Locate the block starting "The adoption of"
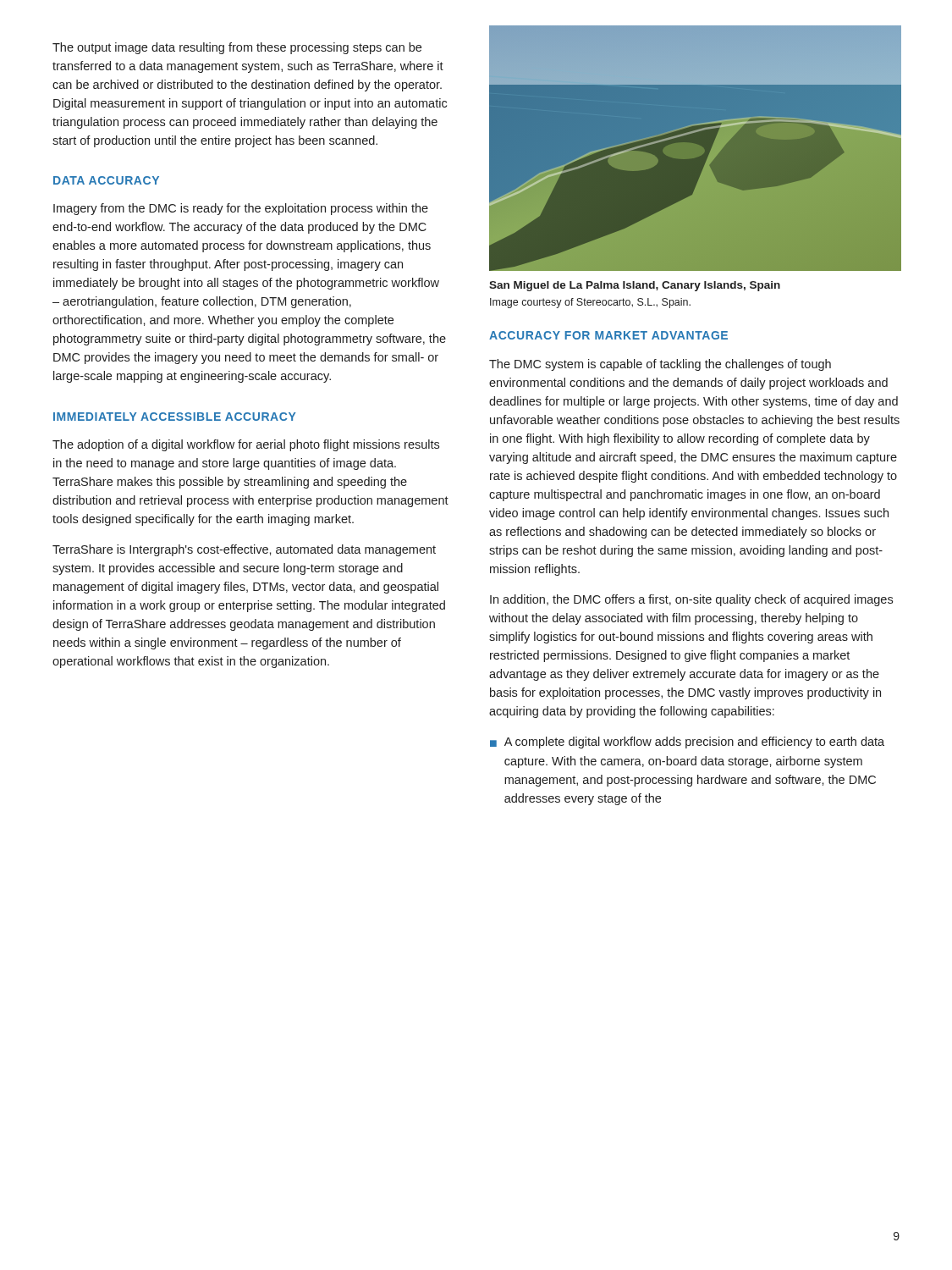Viewport: 952px width, 1270px height. tap(250, 482)
